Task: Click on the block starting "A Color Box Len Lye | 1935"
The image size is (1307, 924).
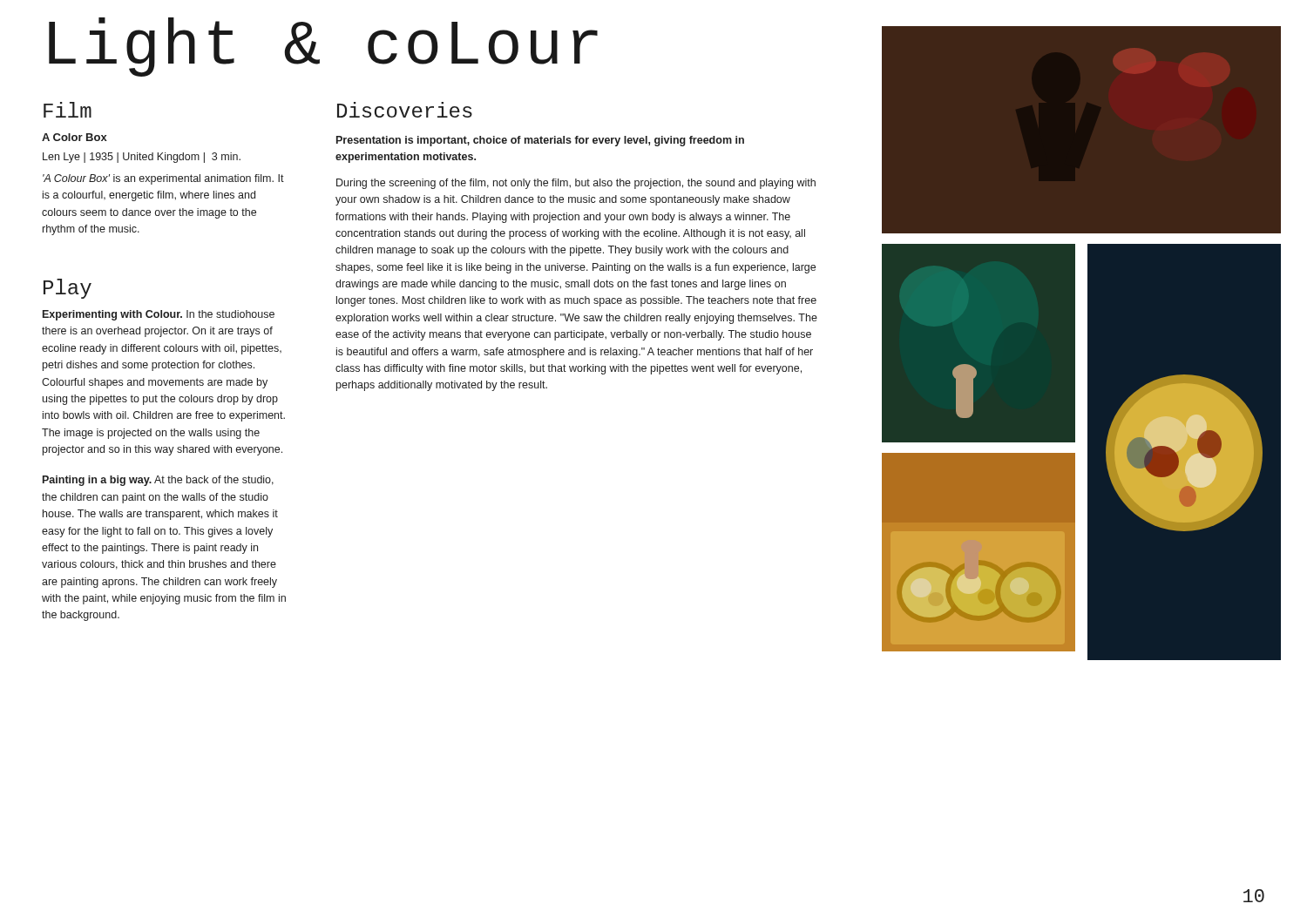Action: [166, 183]
